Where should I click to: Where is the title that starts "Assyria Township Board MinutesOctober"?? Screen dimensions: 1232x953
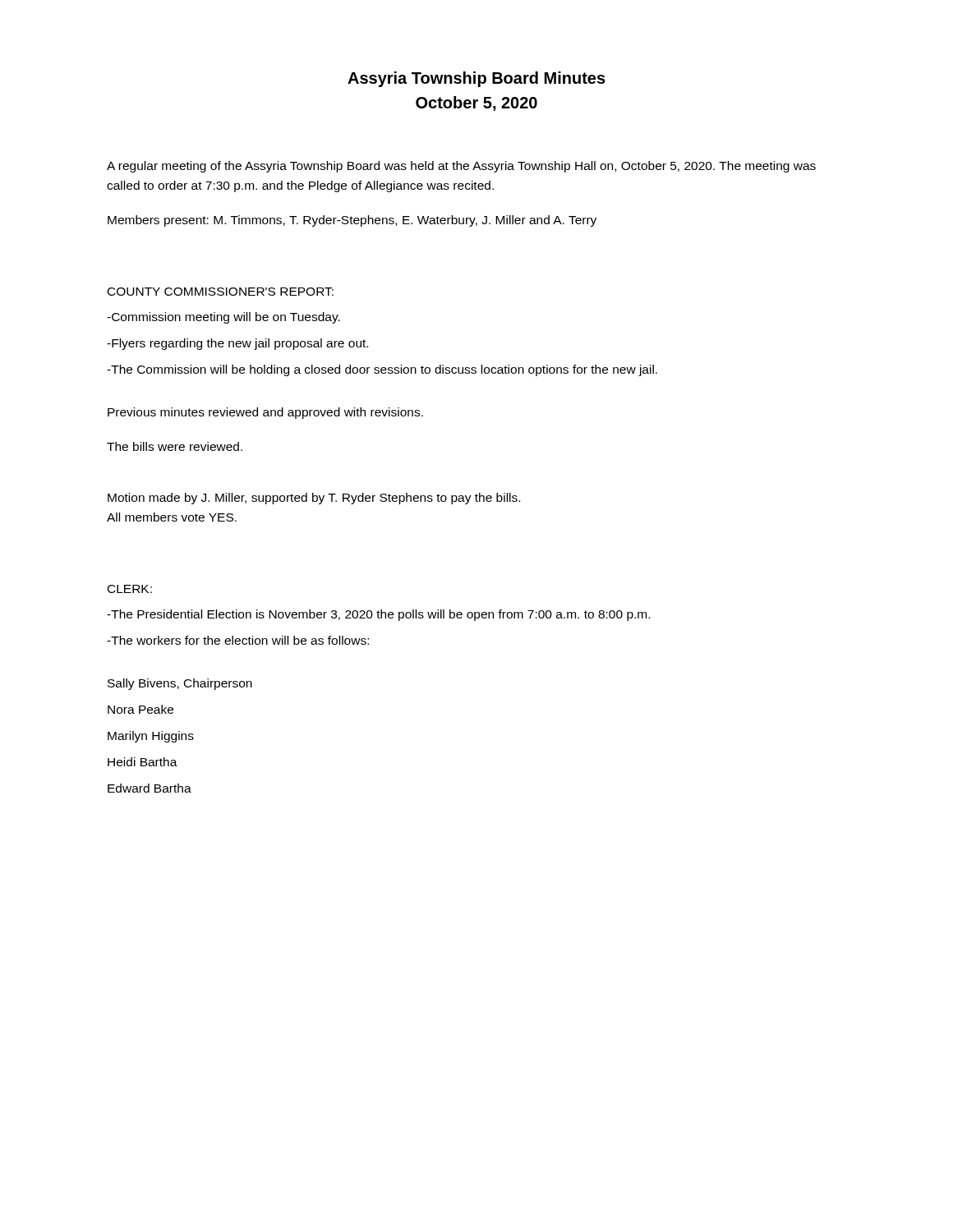[x=476, y=90]
